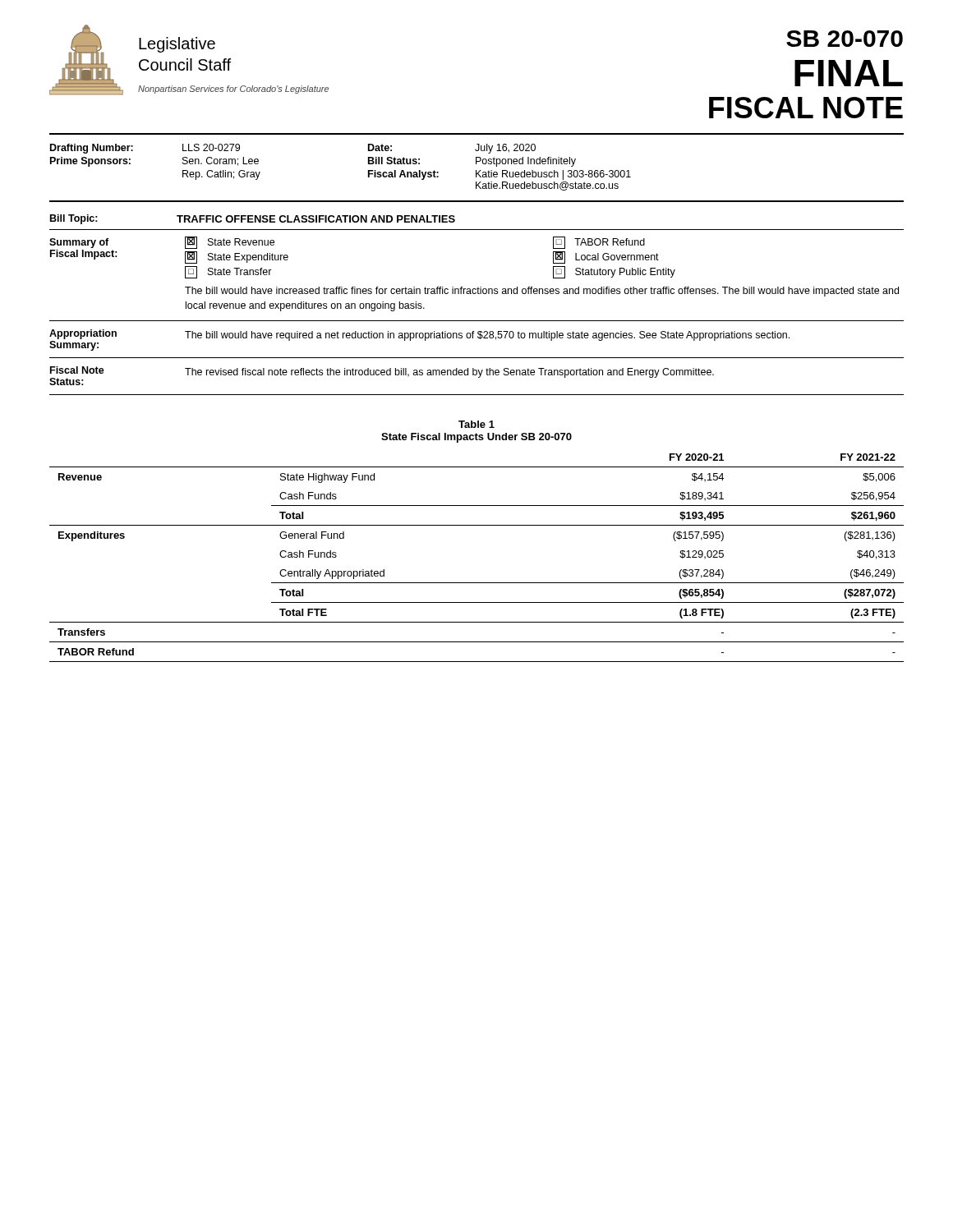This screenshot has height=1232, width=953.
Task: Select the region starting "The bill would have required a"
Action: (488, 335)
